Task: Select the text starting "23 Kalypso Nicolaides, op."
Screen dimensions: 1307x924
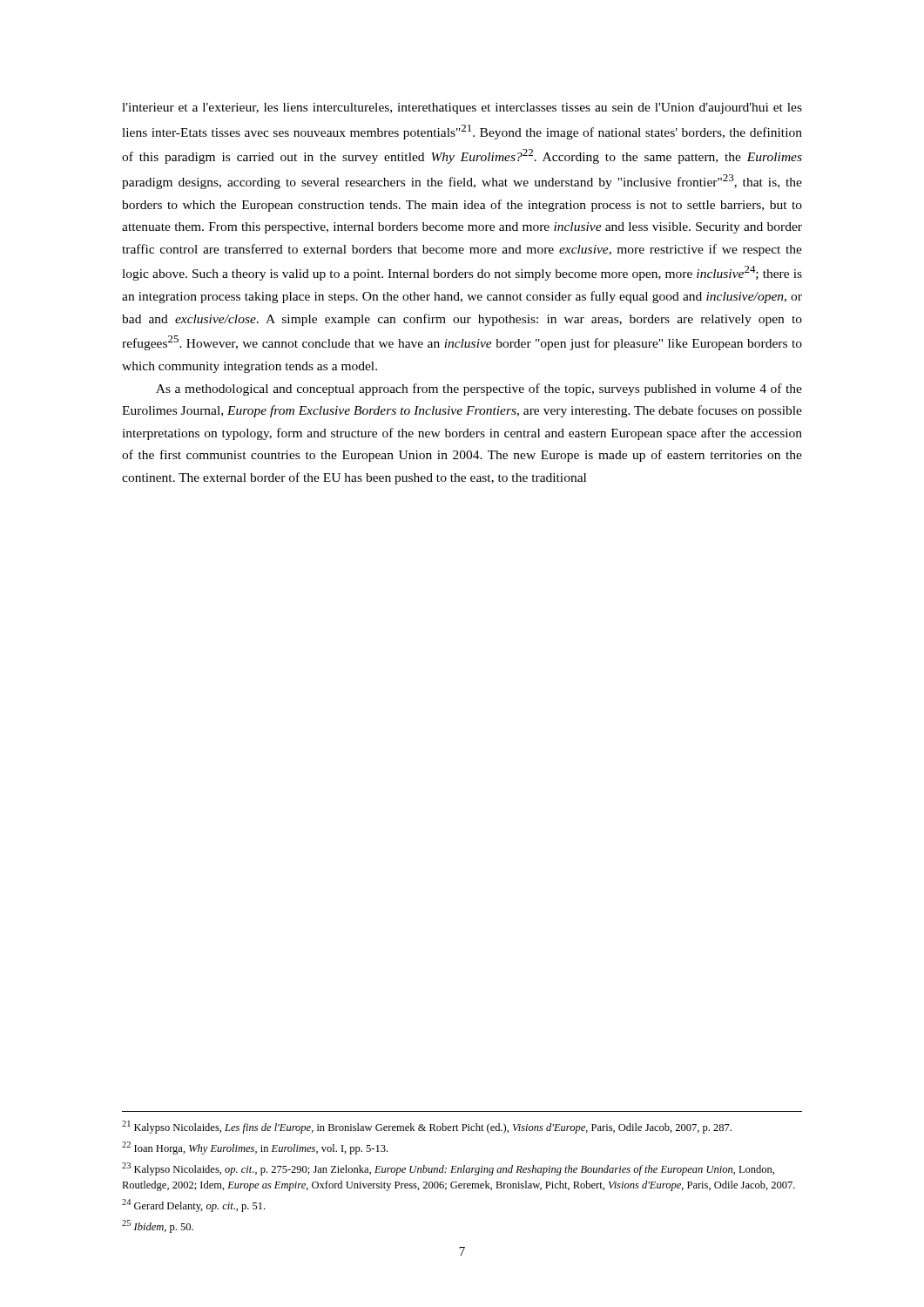Action: (459, 1176)
